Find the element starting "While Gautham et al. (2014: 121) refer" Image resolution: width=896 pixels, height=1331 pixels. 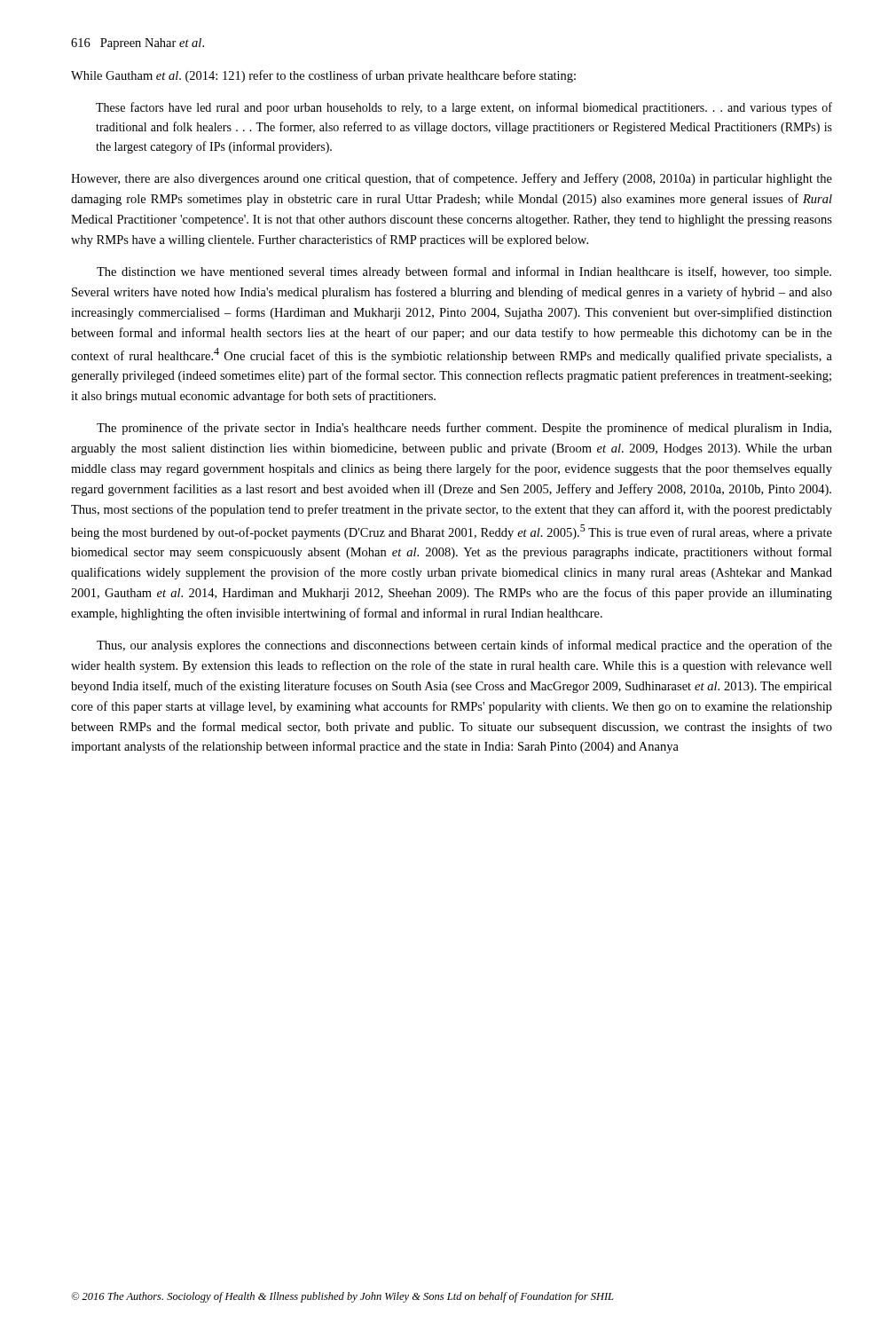tap(452, 76)
